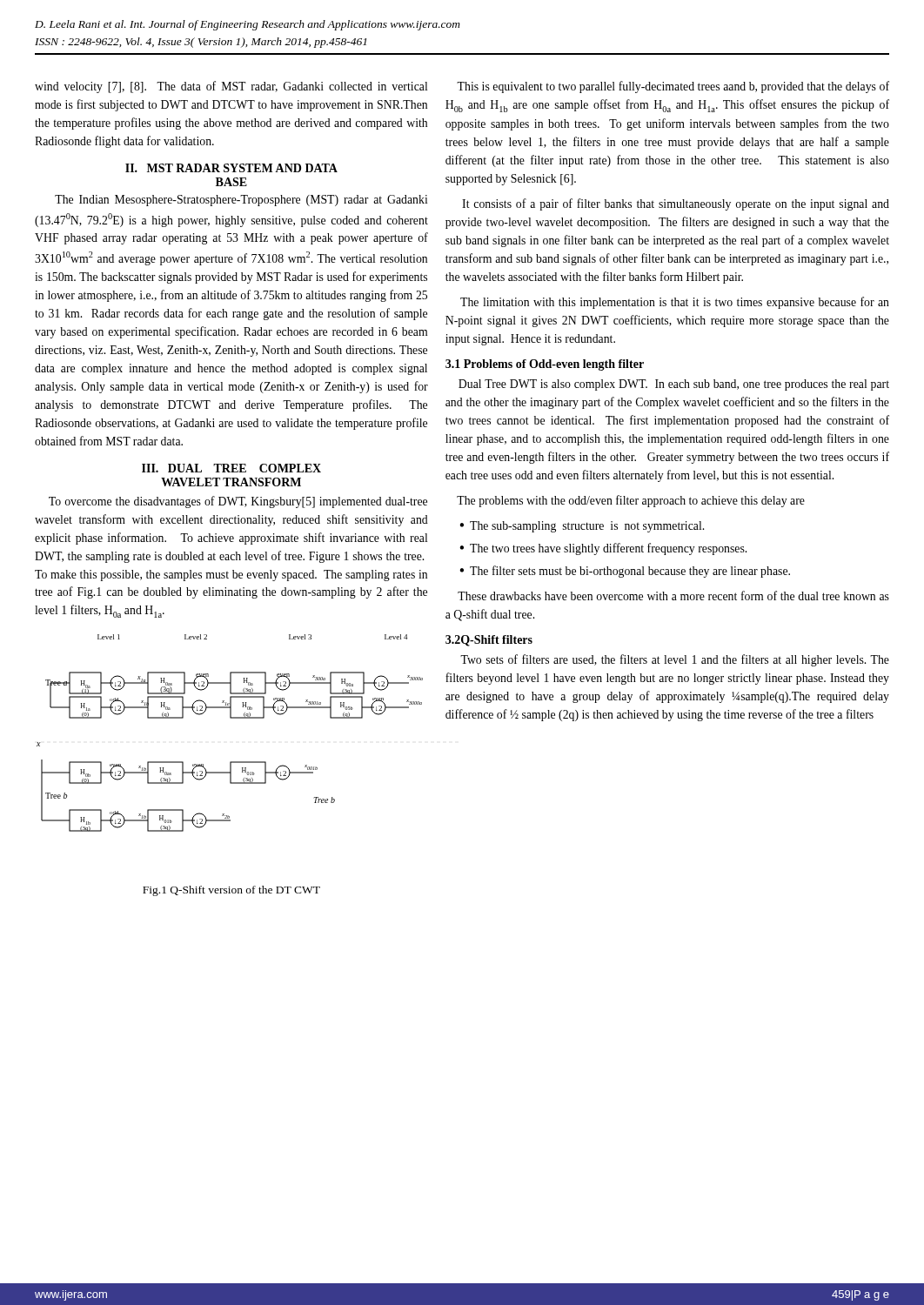The width and height of the screenshot is (924, 1305).
Task: Select the region starting "II. MST RADAR SYSTEM AND DATABASE"
Action: point(231,175)
